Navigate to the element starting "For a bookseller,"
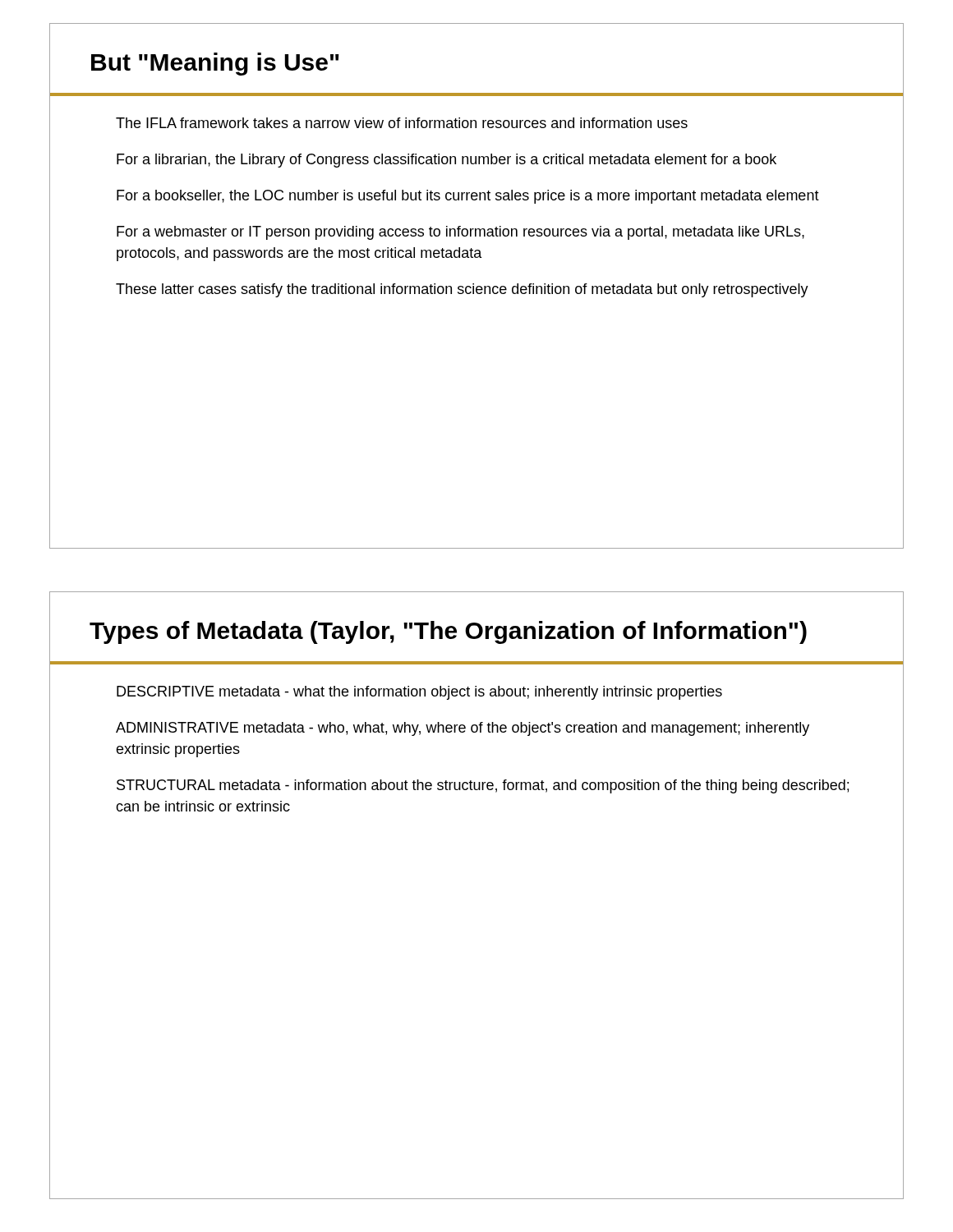The image size is (953, 1232). point(467,196)
